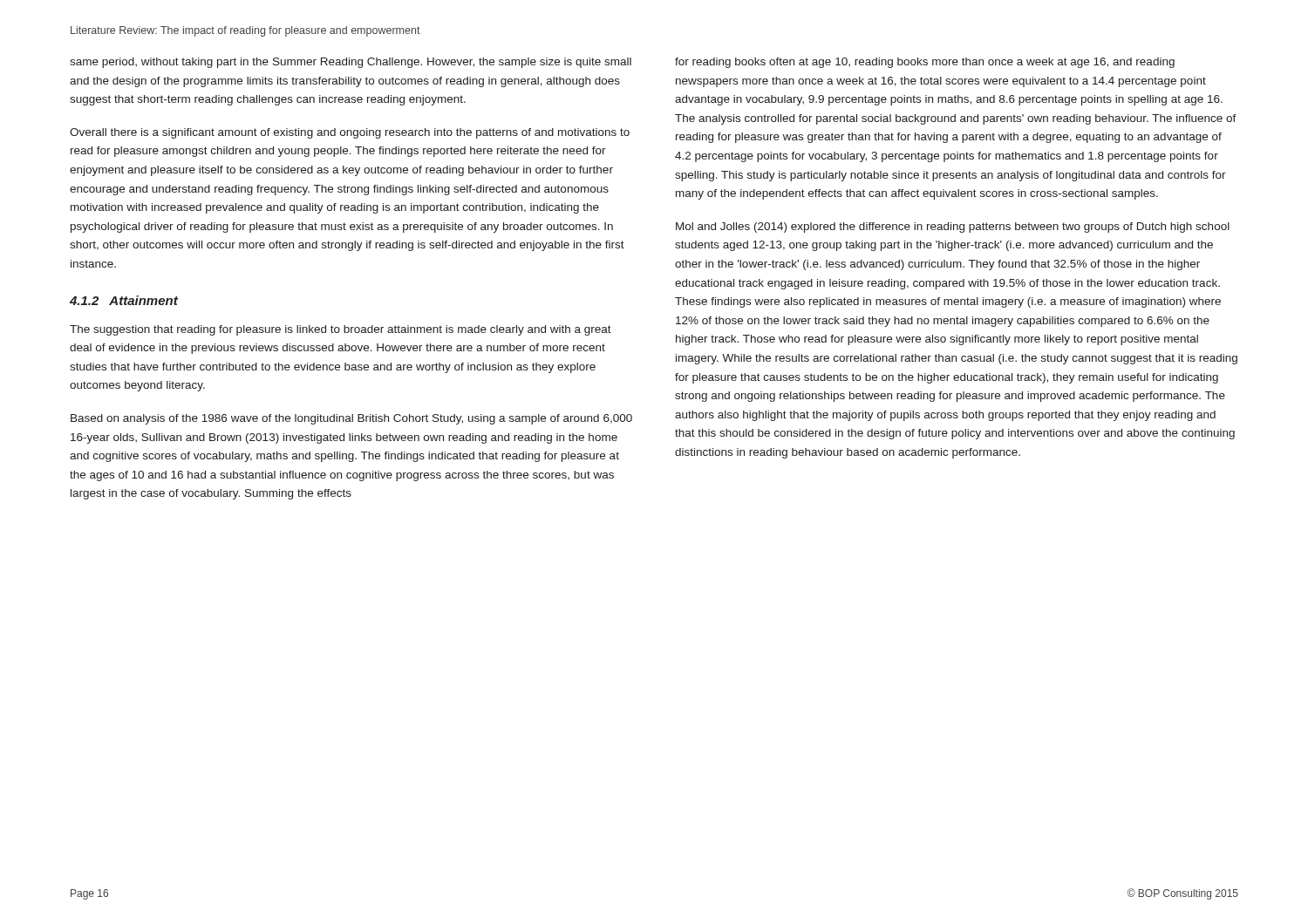Click on the text block with the text "Mol and Jolles"
Image resolution: width=1308 pixels, height=924 pixels.
(957, 339)
